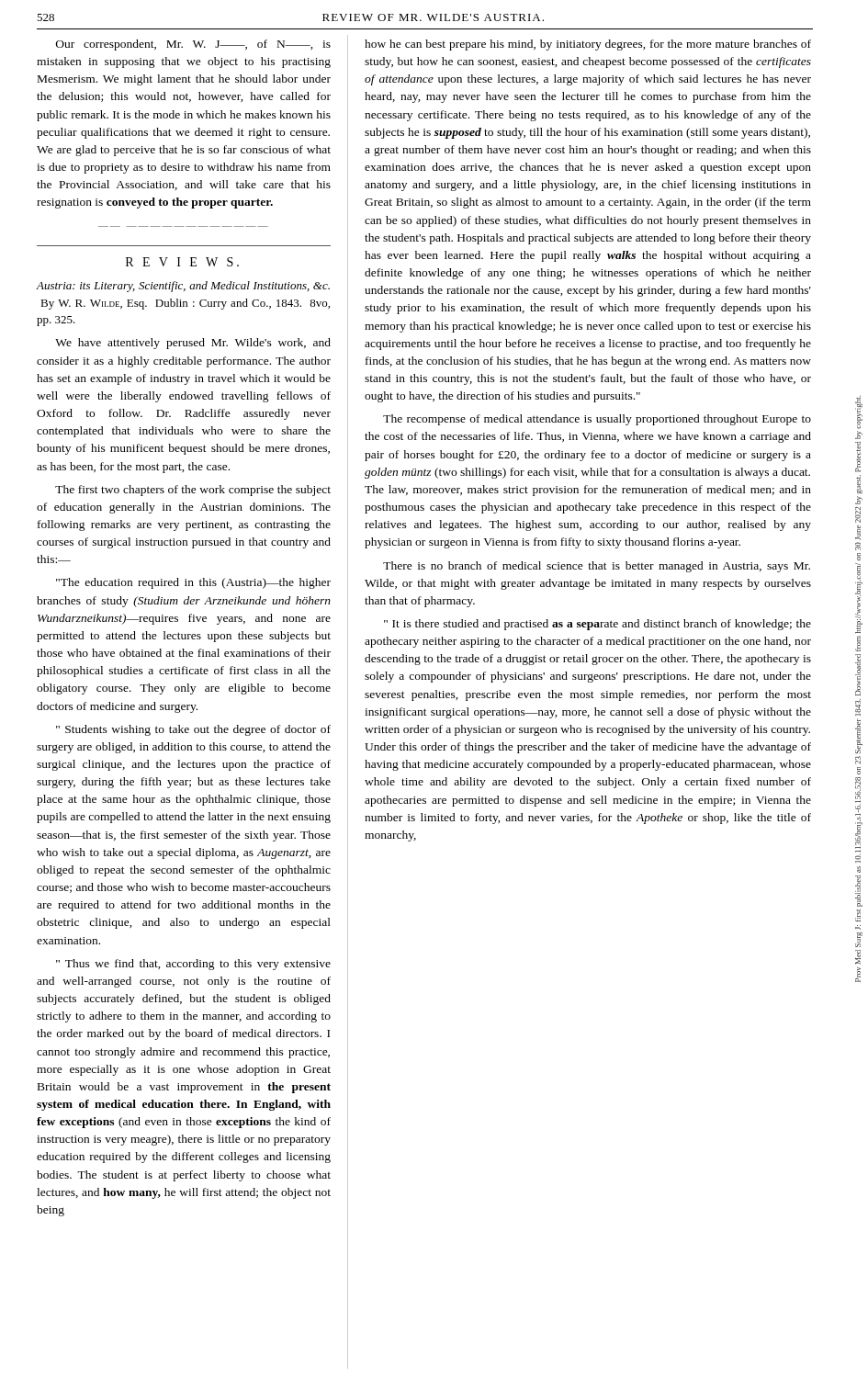868x1378 pixels.
Task: Select the caption containing "Austria: its Literary, Scientific, and"
Action: [184, 303]
